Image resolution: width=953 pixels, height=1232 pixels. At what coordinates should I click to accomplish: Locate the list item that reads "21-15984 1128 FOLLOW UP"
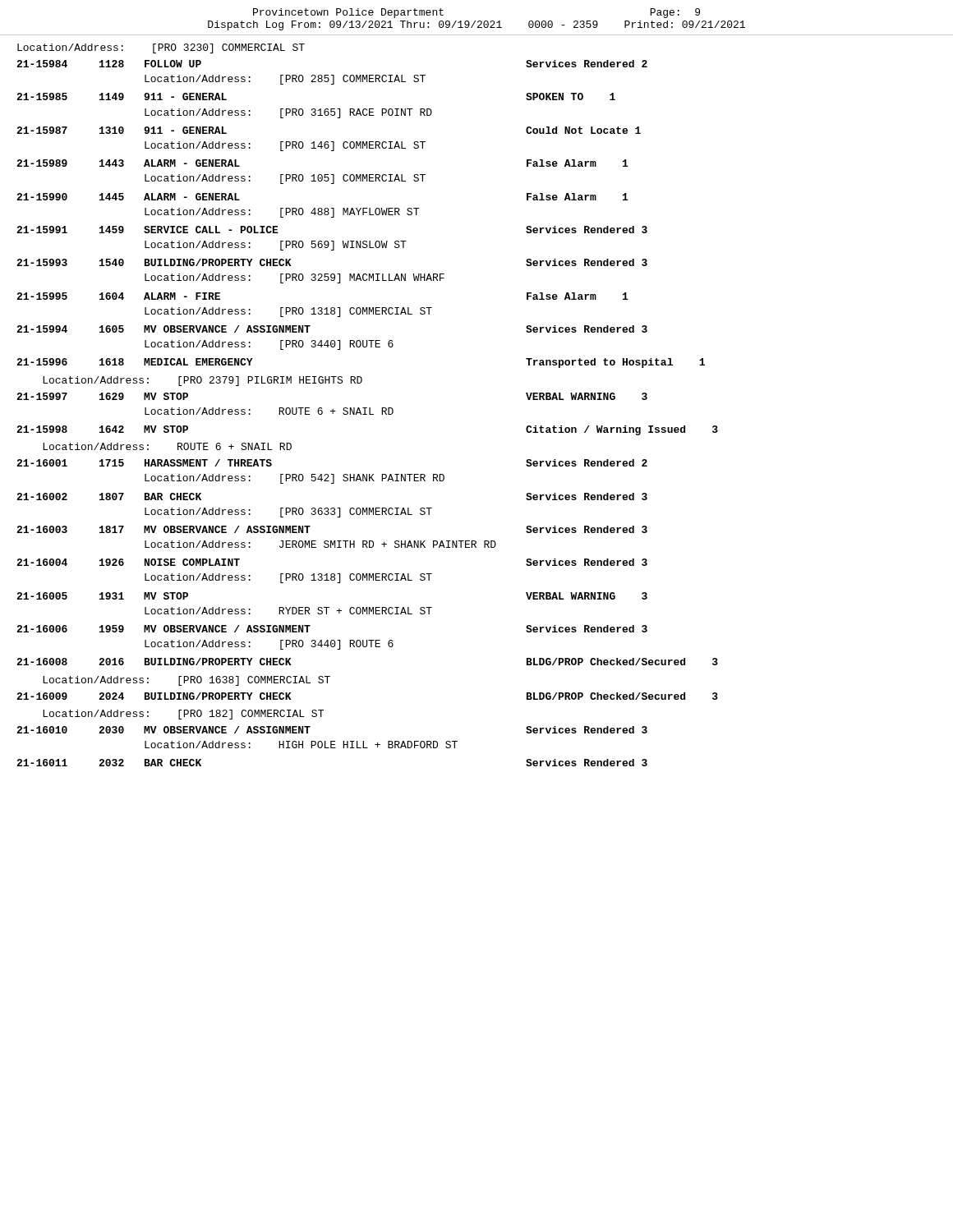(332, 72)
